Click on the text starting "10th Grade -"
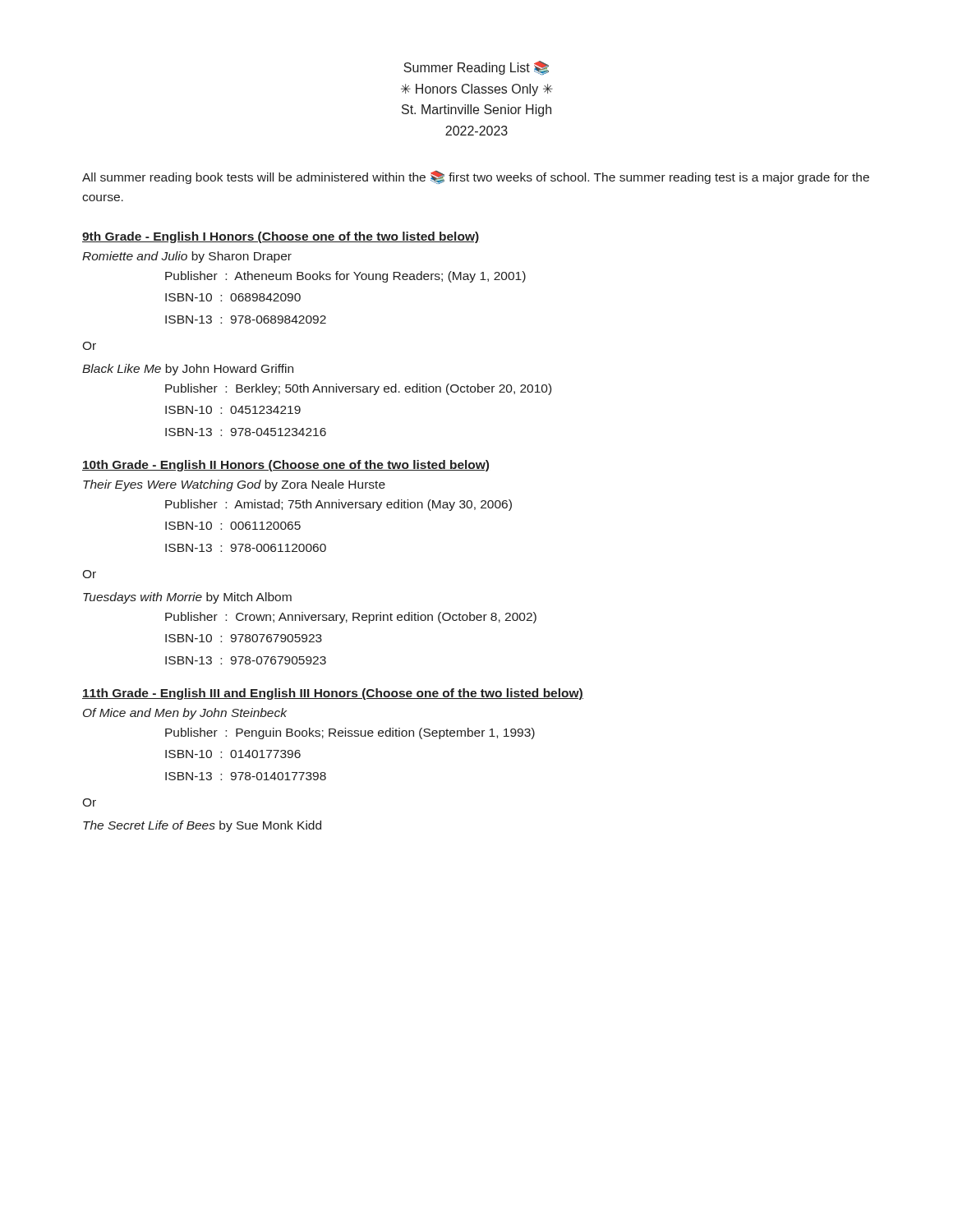The height and width of the screenshot is (1232, 953). (286, 464)
